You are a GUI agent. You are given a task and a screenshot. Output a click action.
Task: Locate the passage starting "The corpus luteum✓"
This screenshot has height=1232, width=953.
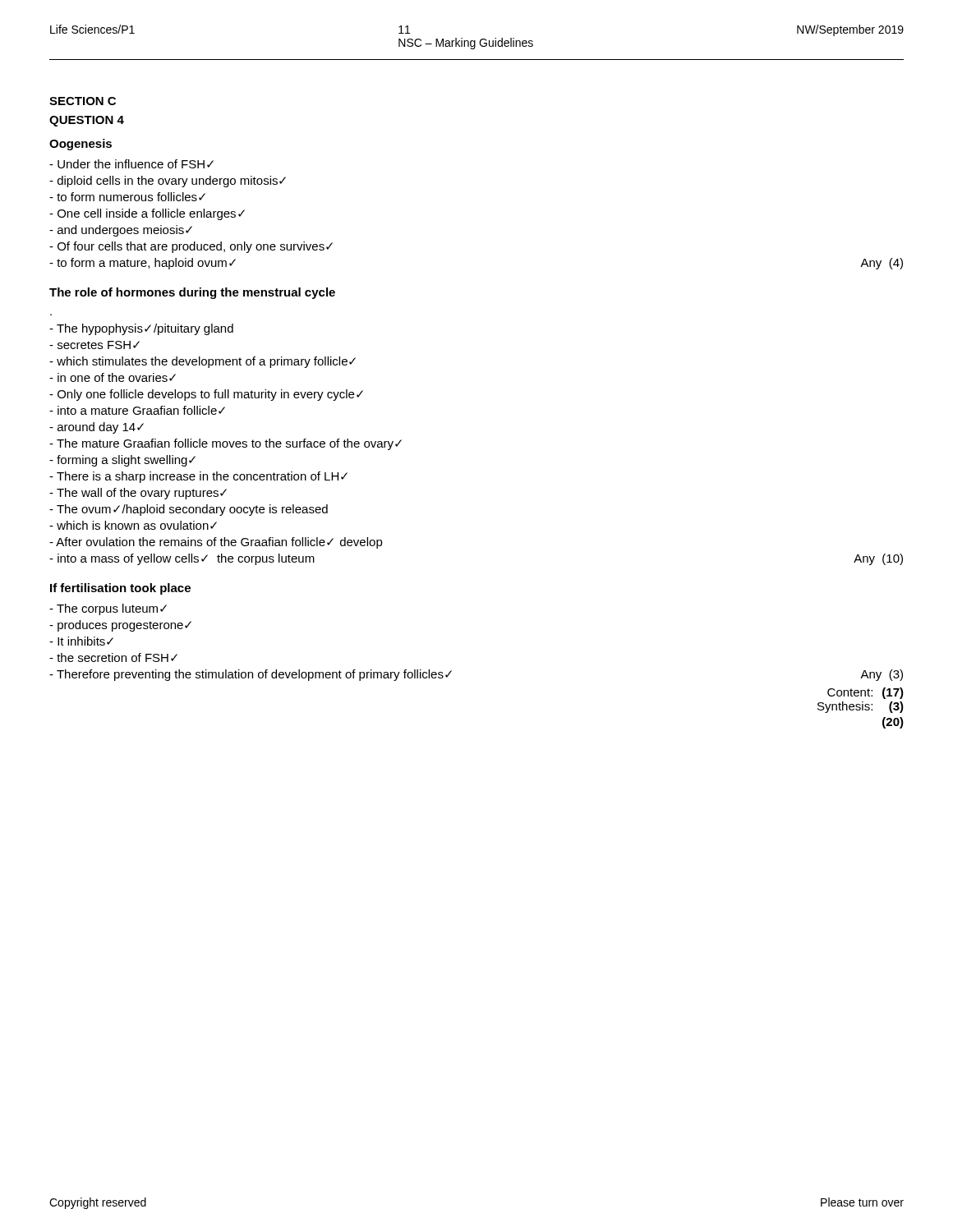click(x=109, y=608)
